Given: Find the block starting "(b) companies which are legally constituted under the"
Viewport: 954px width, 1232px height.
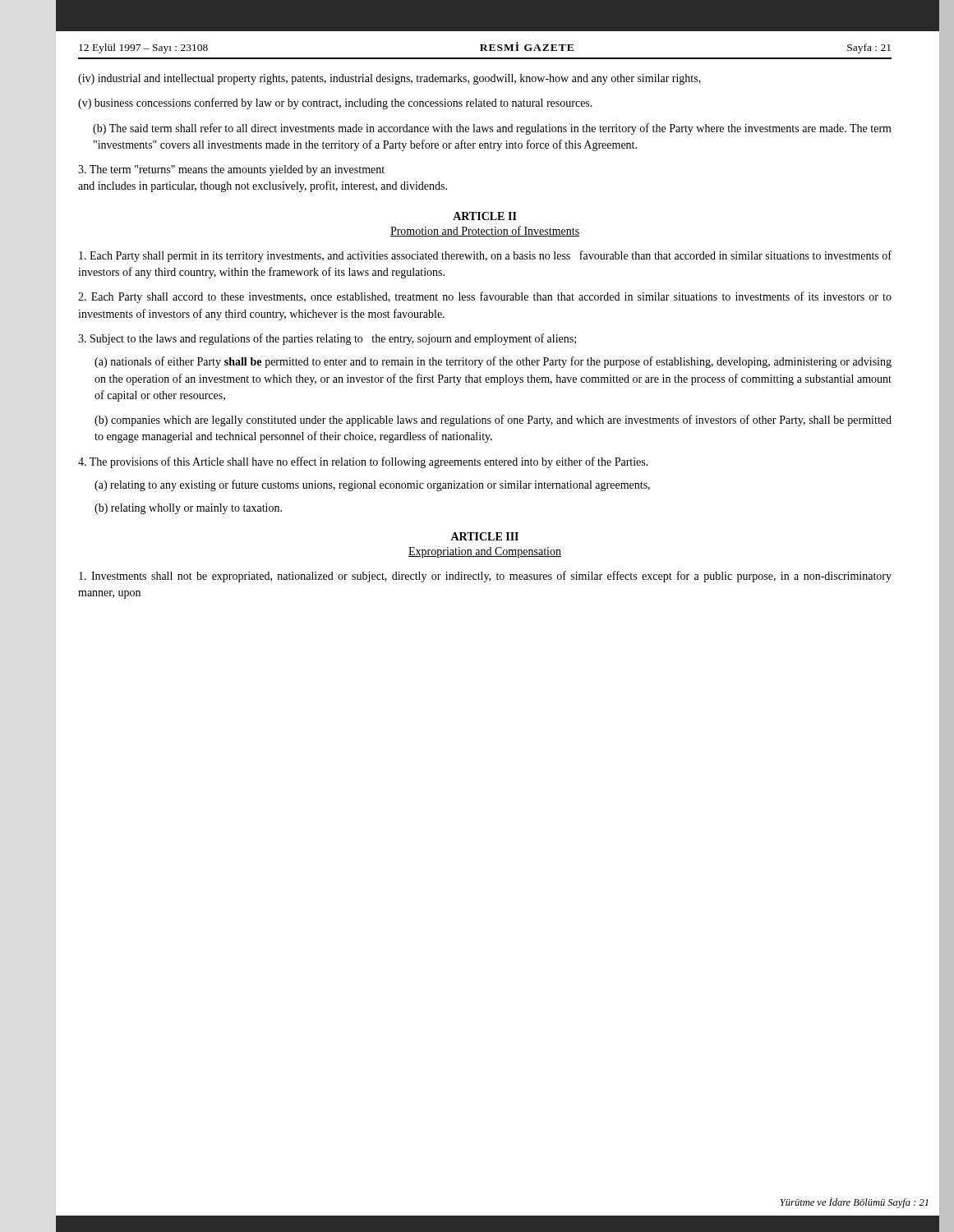Looking at the screenshot, I should click(493, 429).
